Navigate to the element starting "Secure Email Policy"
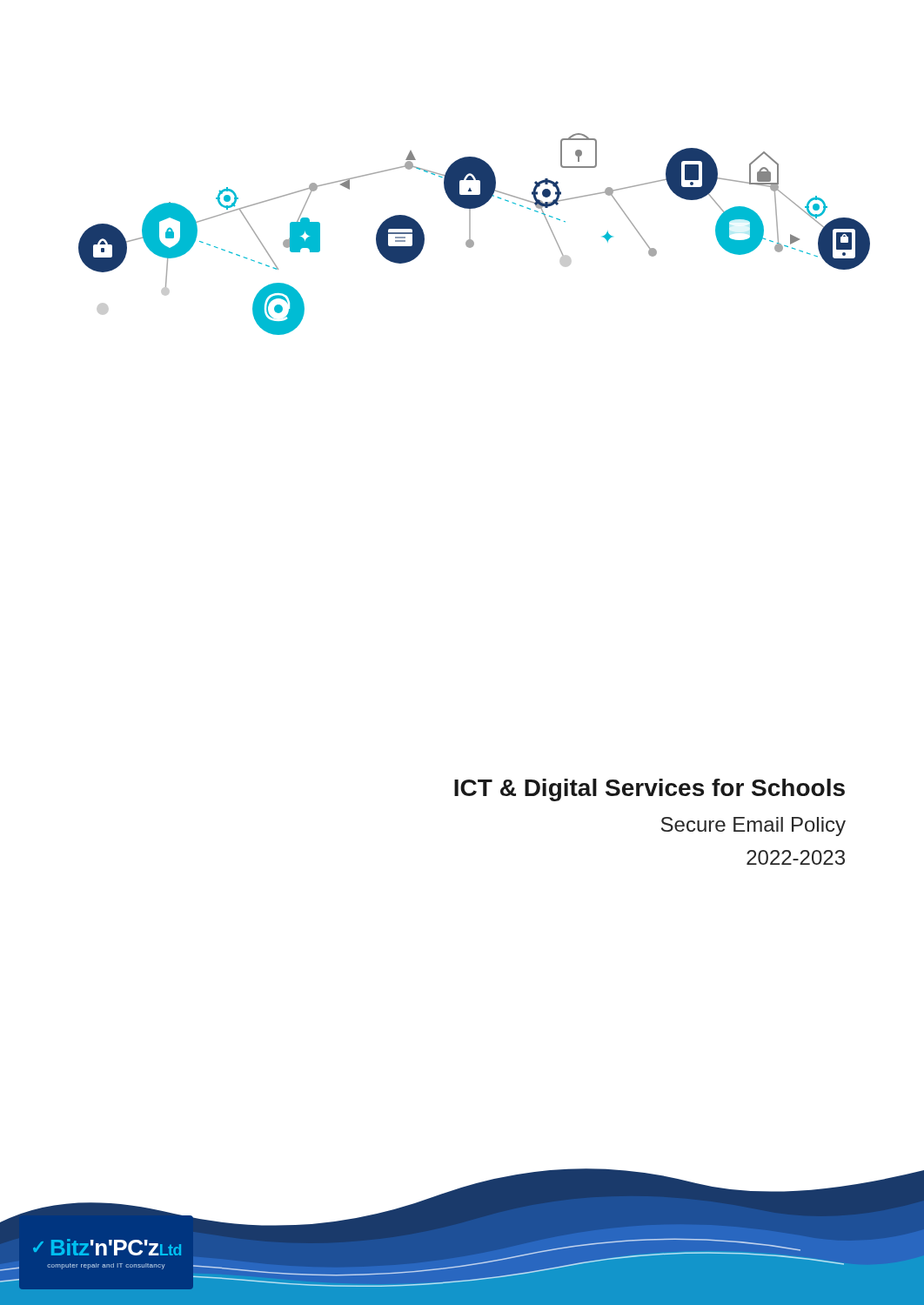 [753, 824]
